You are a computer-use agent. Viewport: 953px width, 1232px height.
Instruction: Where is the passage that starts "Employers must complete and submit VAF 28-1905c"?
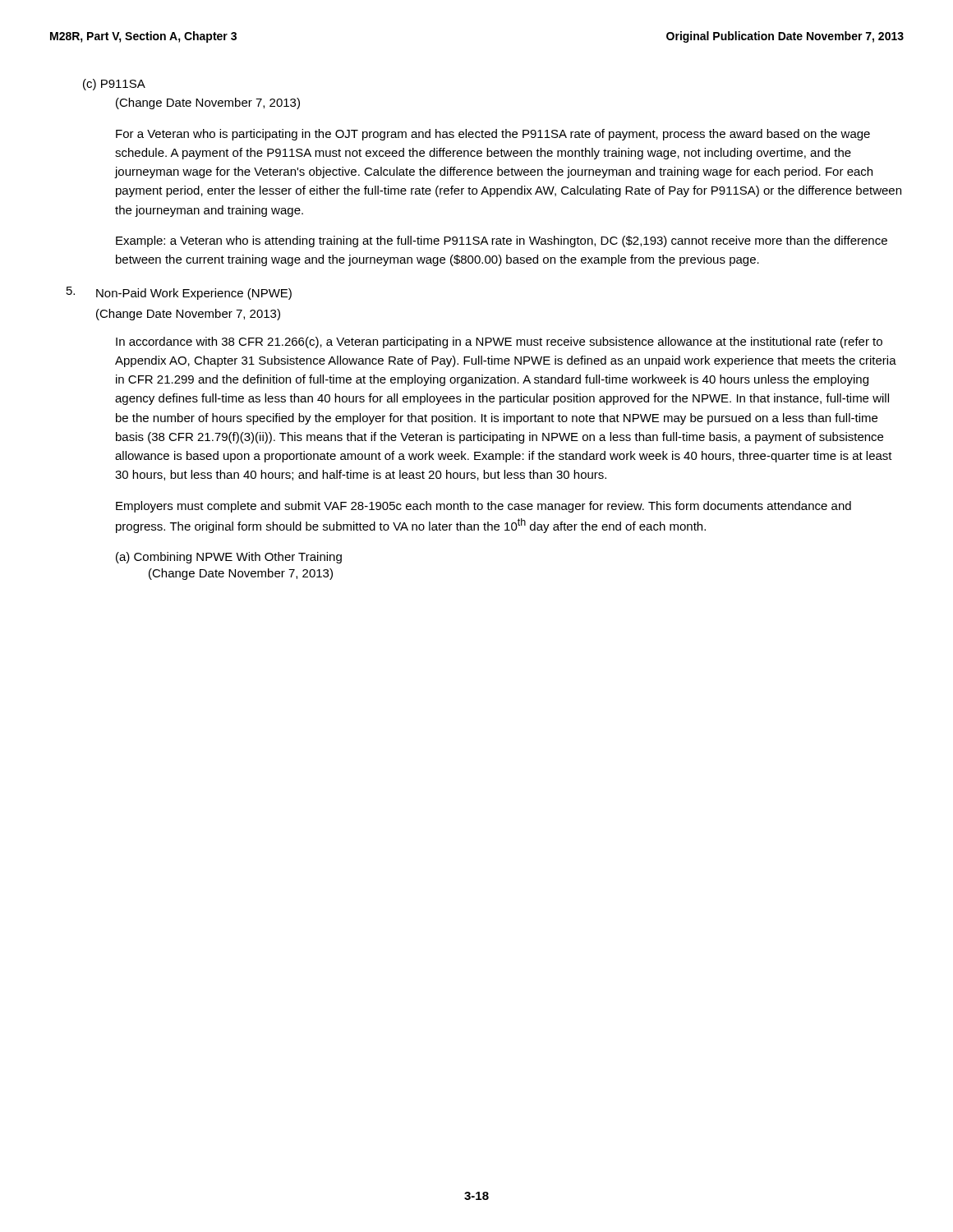(483, 515)
